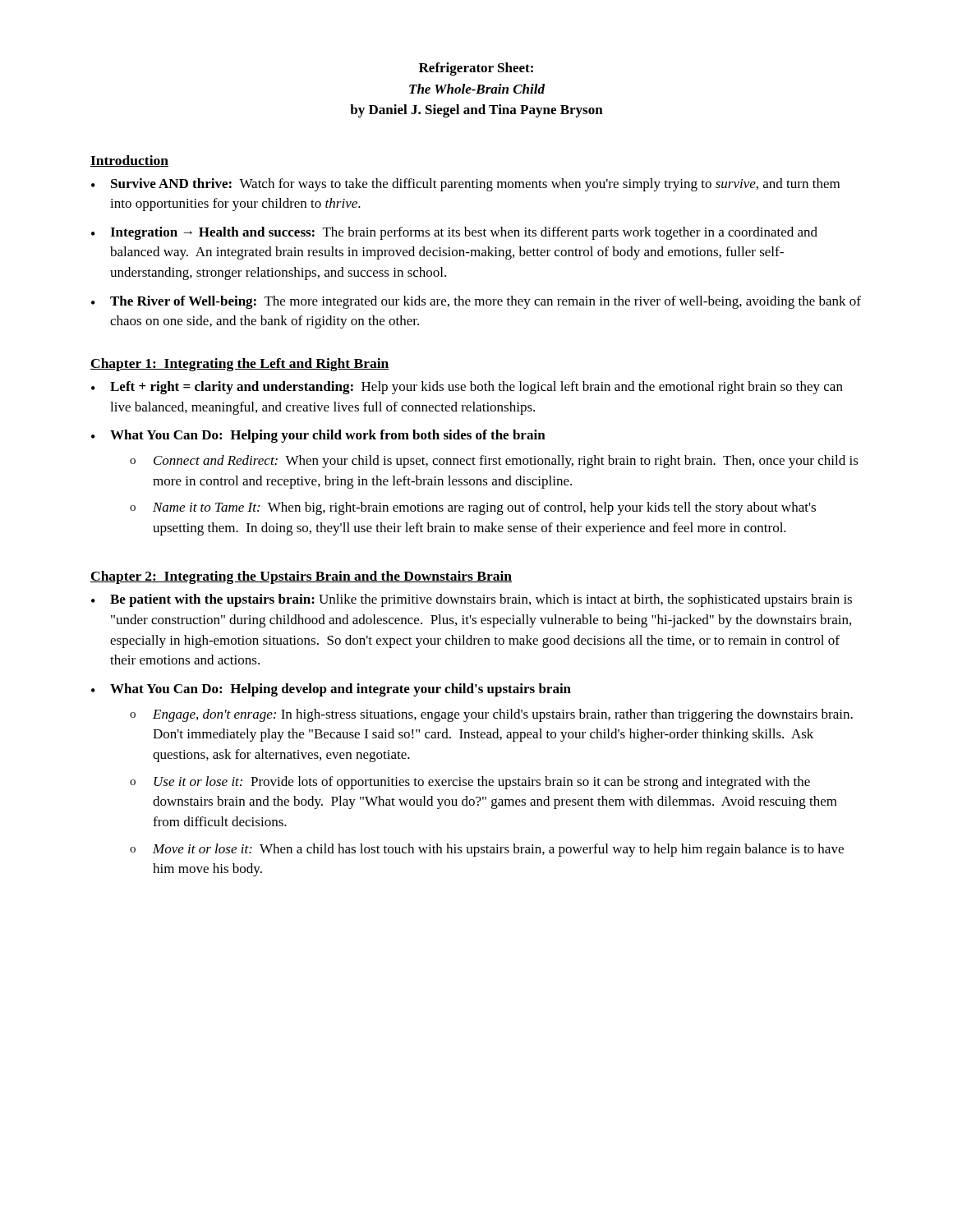Point to the passage starting "o Engage, don't enrage:"

(496, 735)
